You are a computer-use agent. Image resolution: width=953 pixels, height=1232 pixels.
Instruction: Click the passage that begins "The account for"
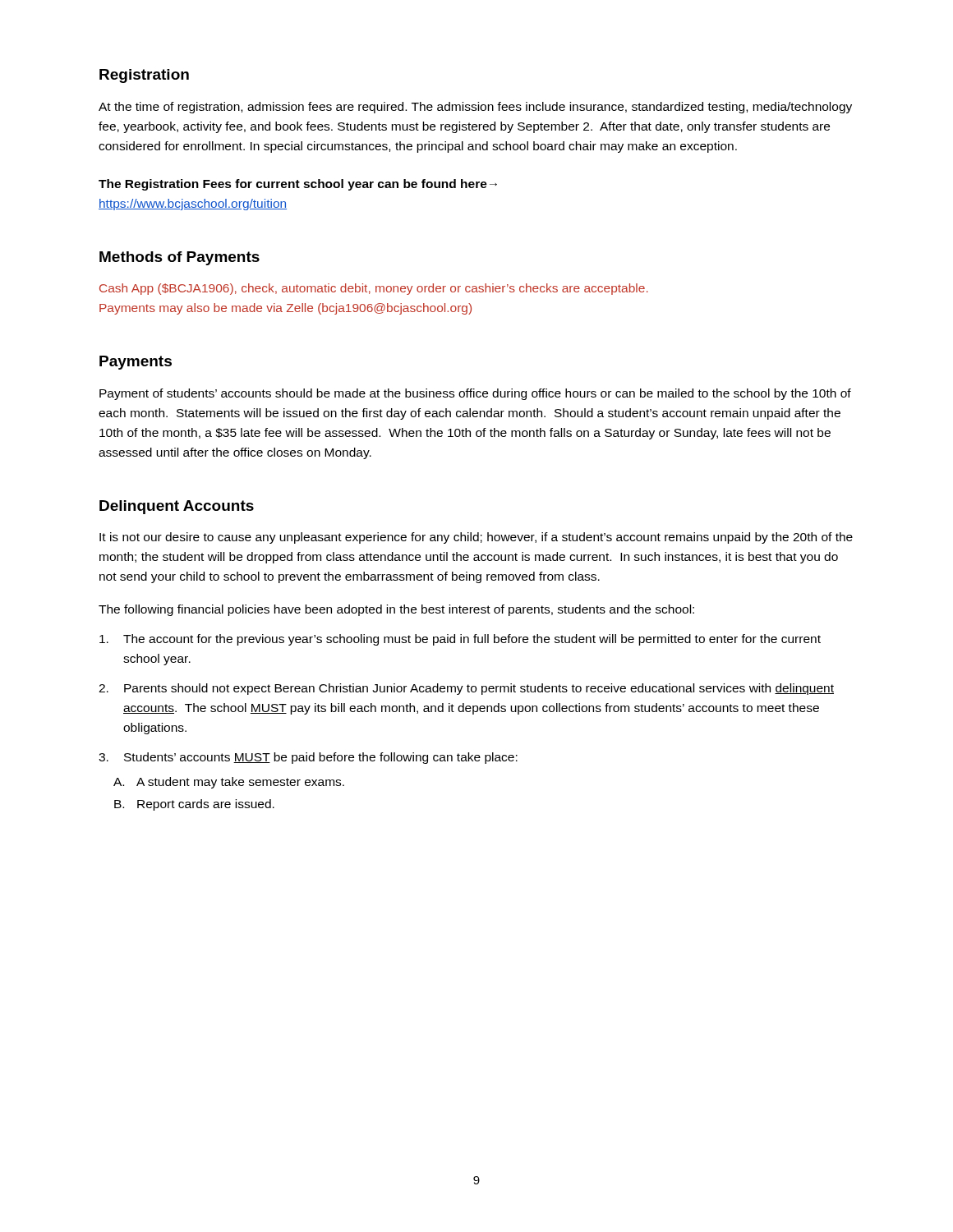[476, 649]
